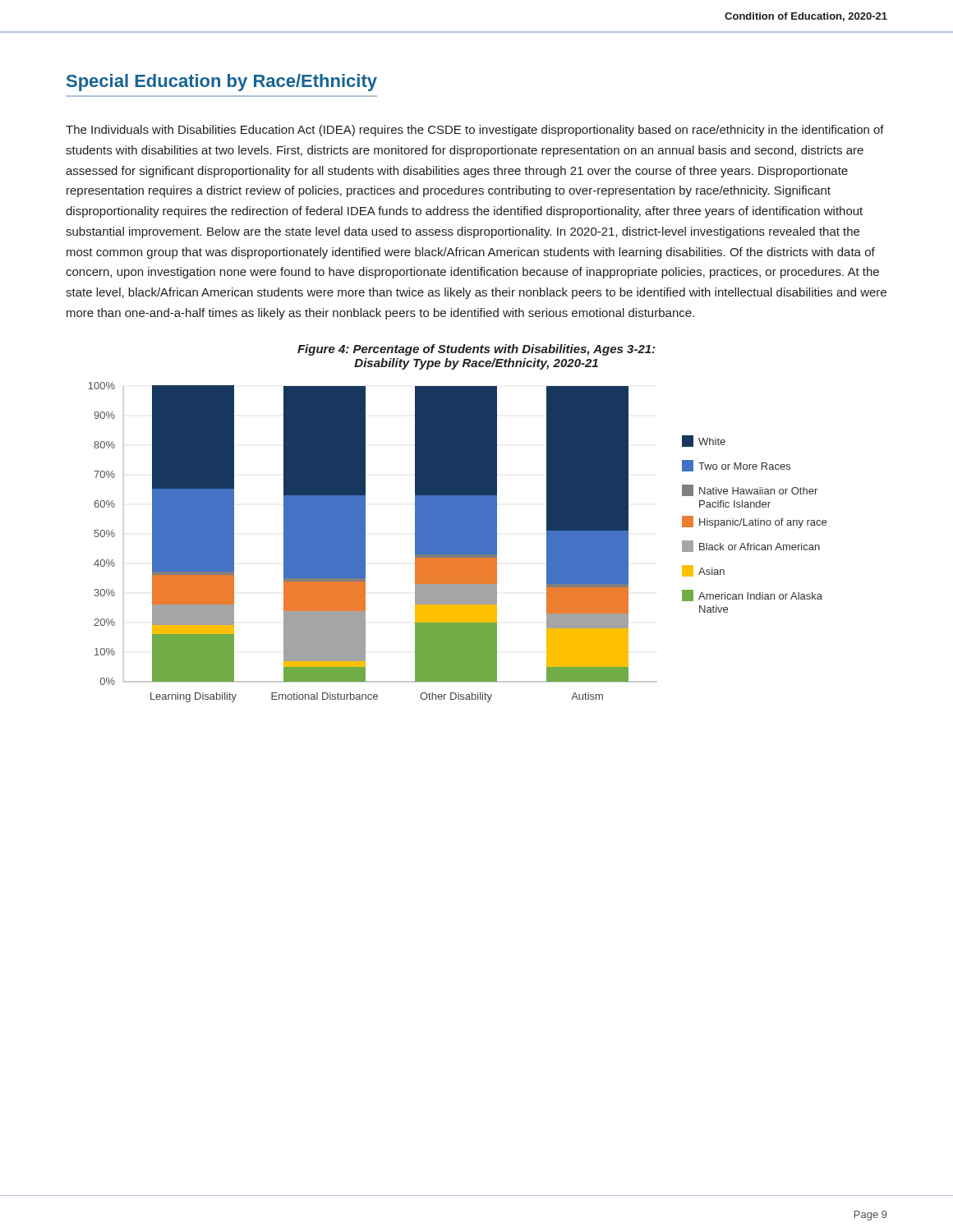
Task: Click where it says "Special Education by Race/Ethnicity"
Action: click(221, 84)
